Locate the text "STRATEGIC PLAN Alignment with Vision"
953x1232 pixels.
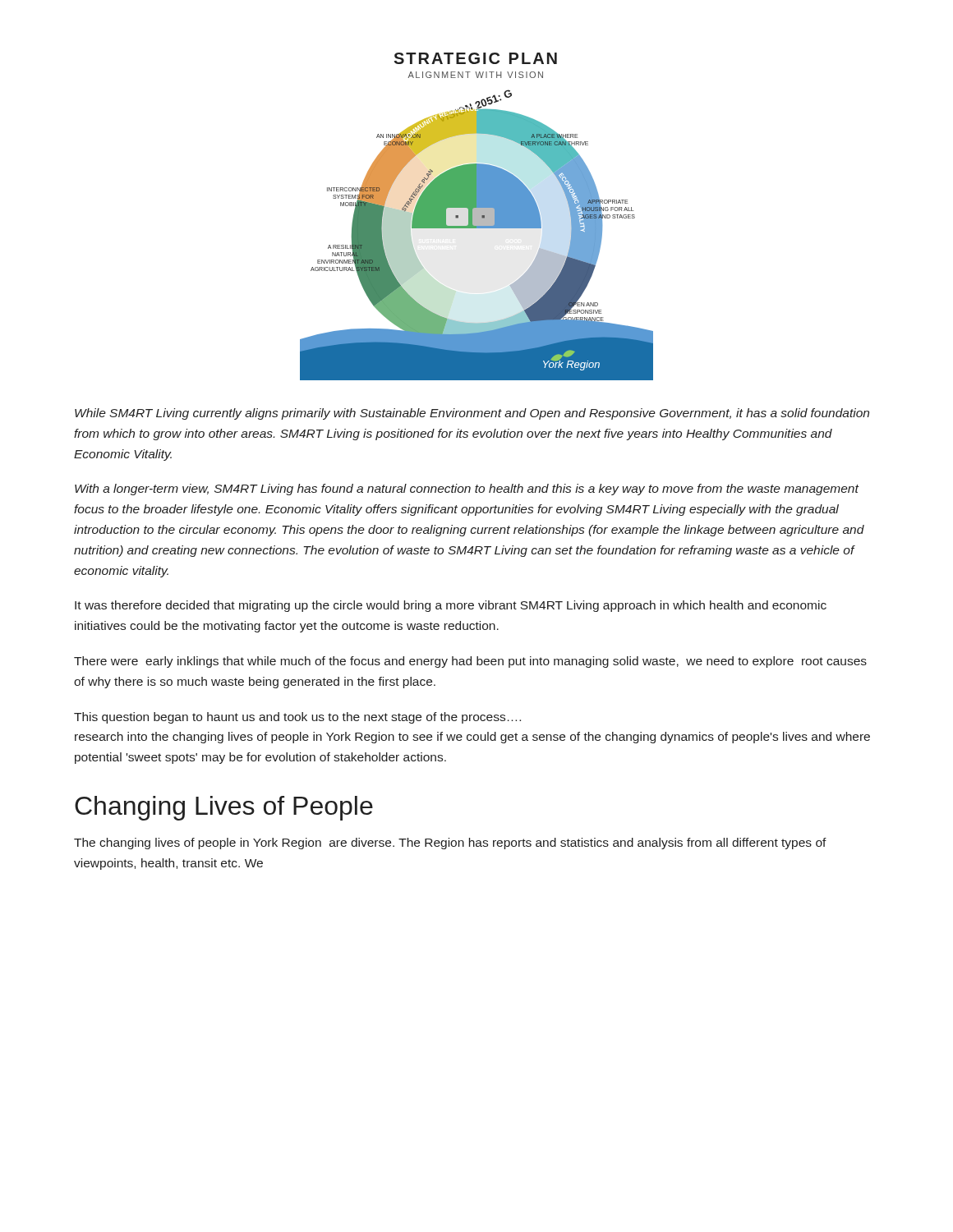click(476, 64)
